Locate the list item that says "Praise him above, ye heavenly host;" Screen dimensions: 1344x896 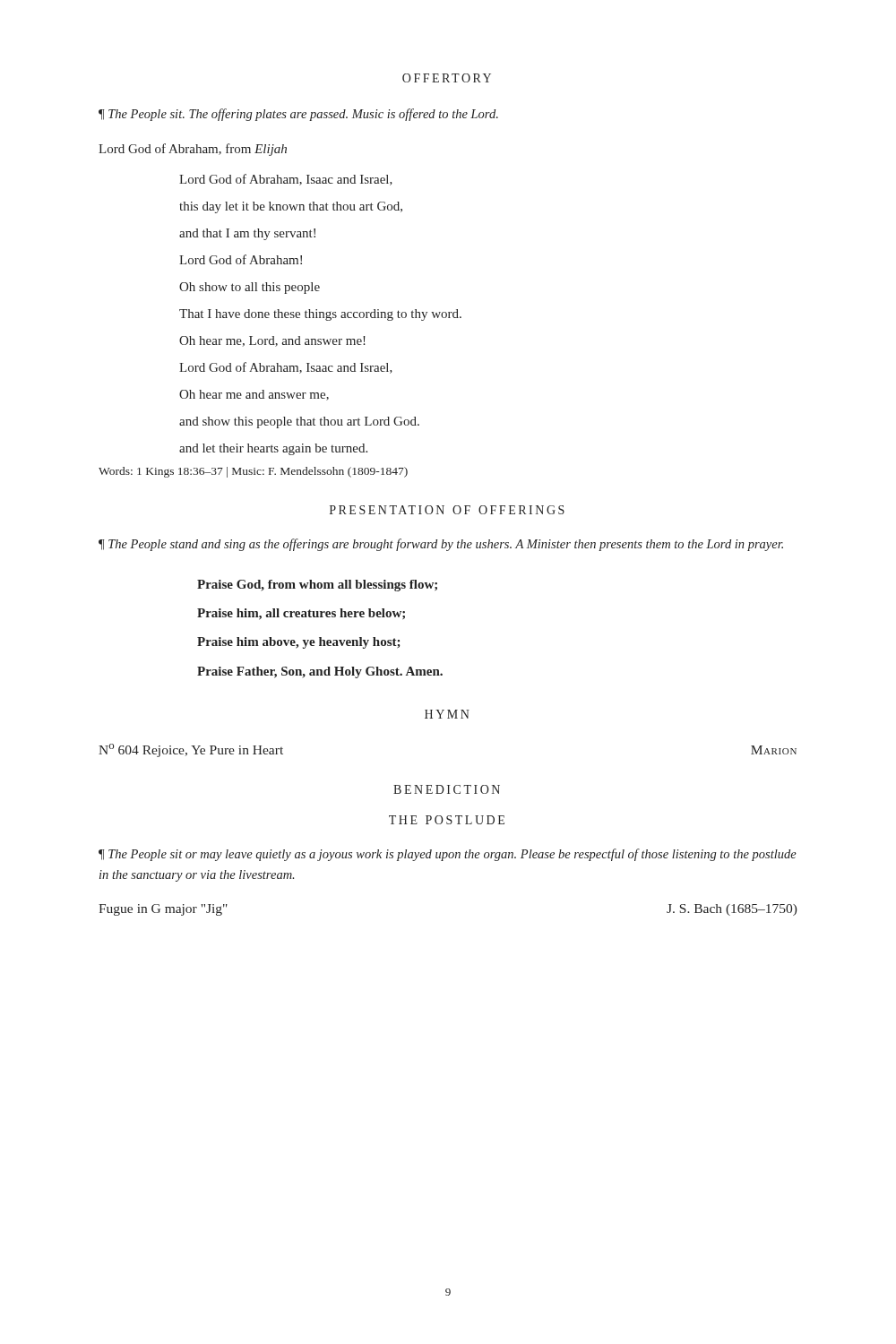pyautogui.click(x=299, y=642)
